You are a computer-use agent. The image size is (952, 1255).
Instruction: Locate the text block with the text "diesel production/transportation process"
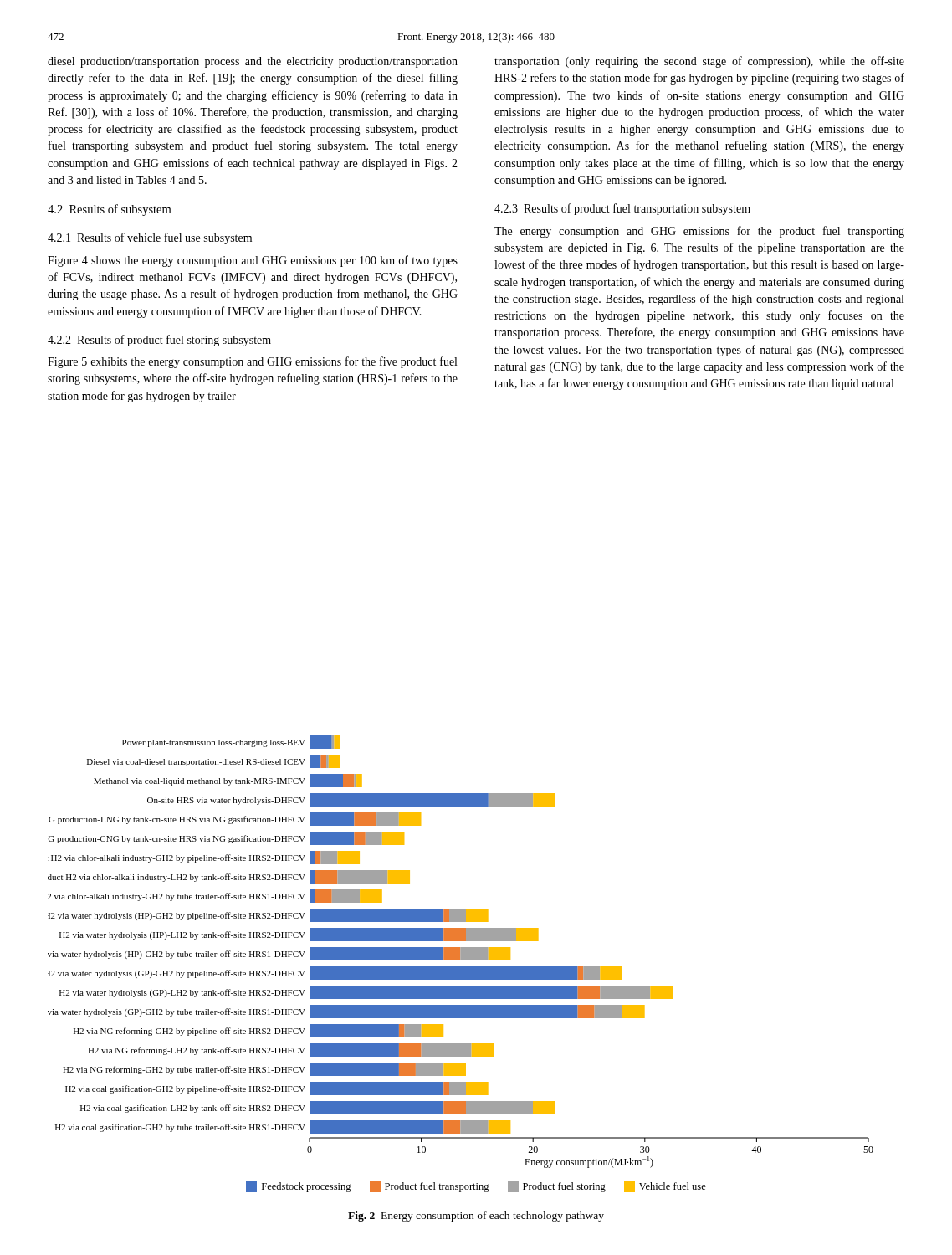pos(253,121)
